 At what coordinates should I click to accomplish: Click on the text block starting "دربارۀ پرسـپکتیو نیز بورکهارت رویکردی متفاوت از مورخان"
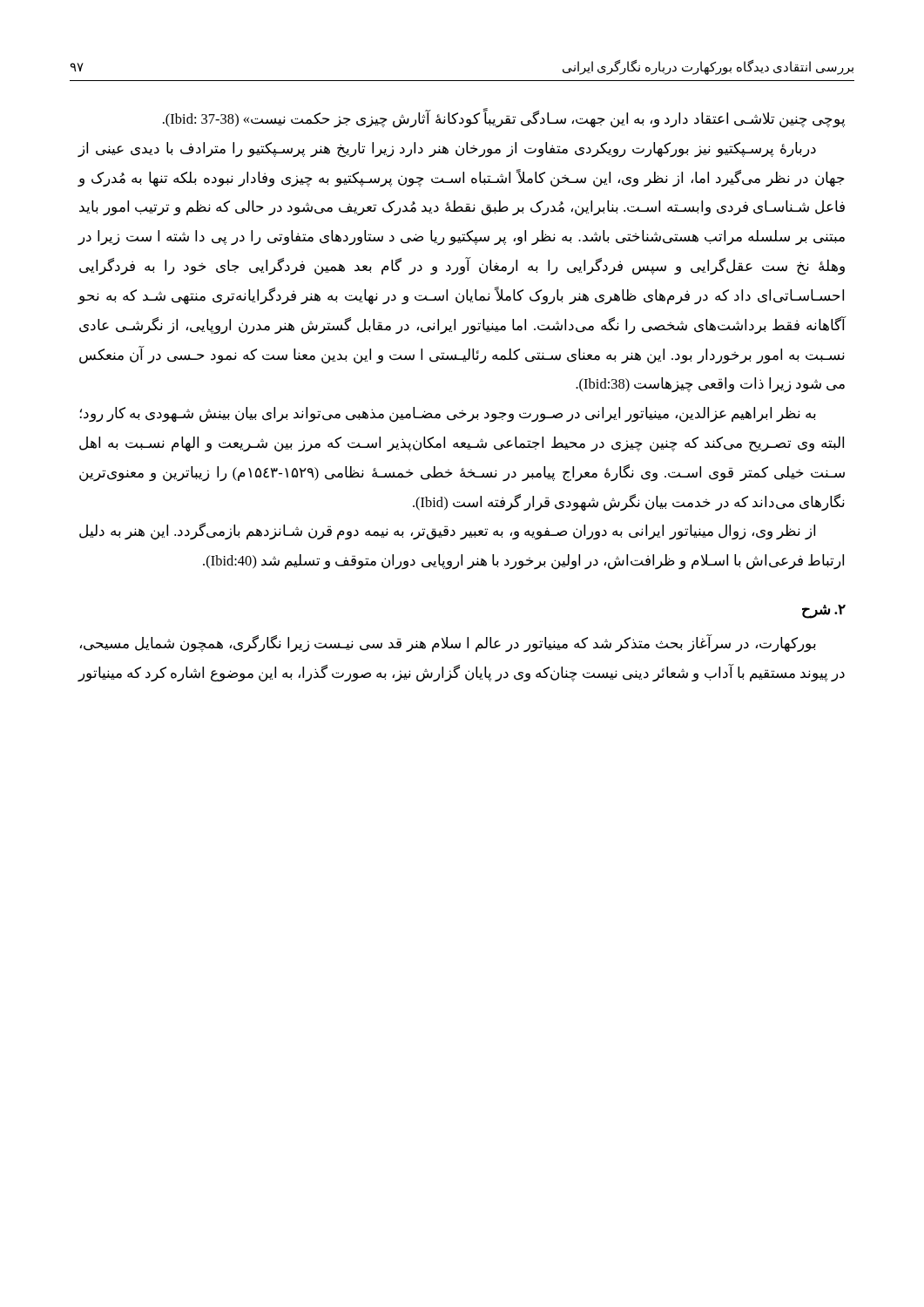point(462,266)
